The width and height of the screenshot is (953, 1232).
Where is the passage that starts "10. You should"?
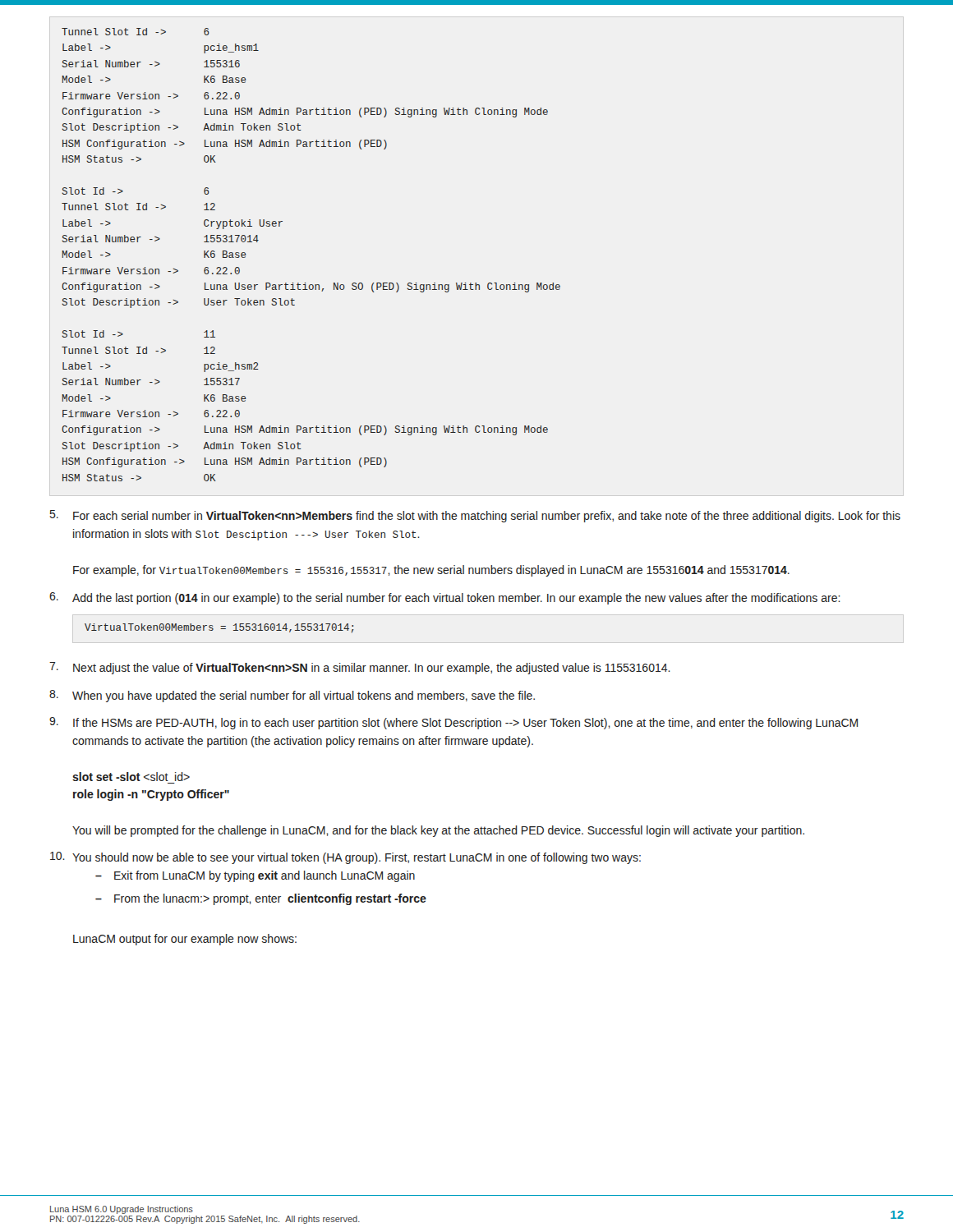(345, 858)
